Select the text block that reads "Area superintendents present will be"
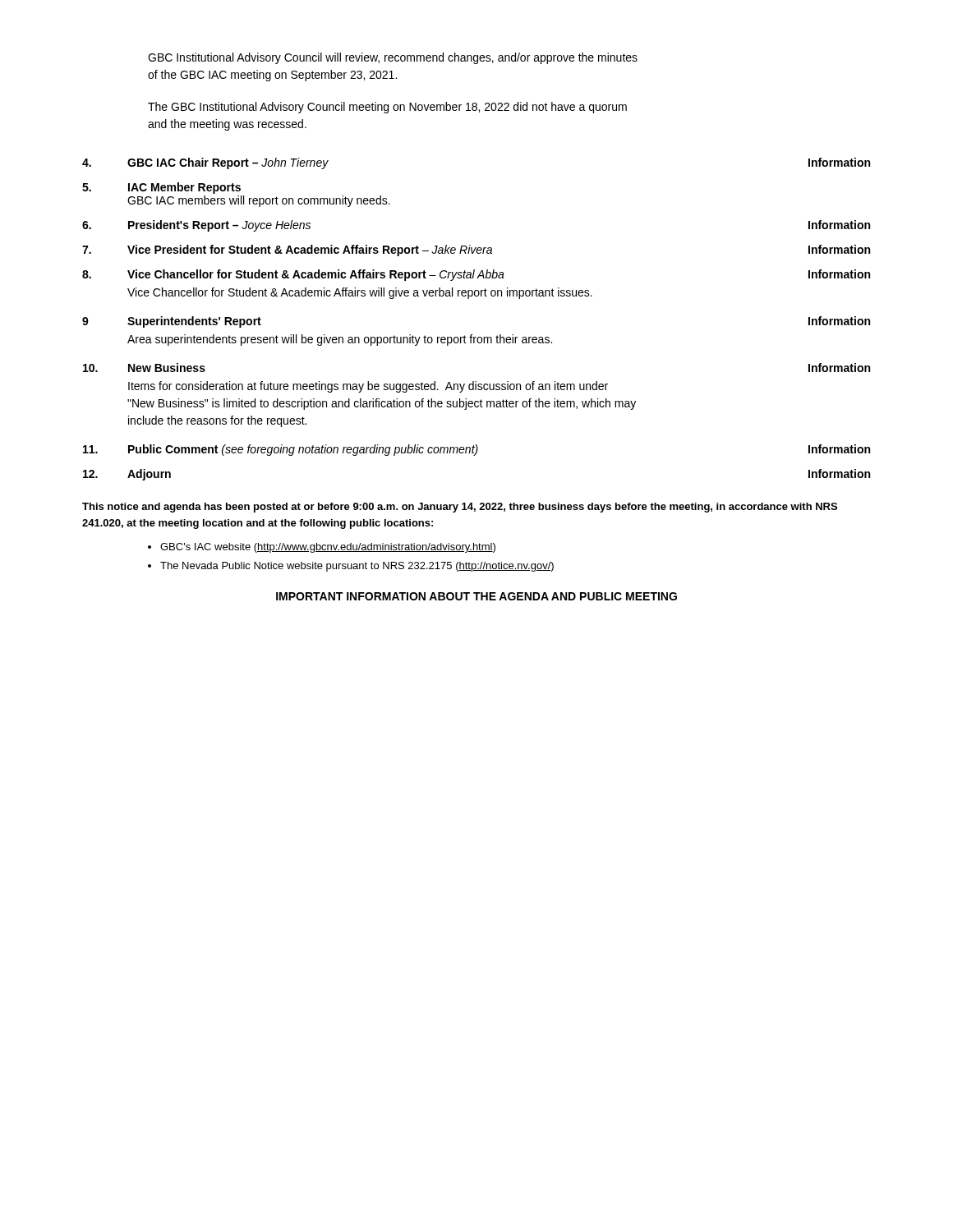Image resolution: width=953 pixels, height=1232 pixels. click(x=340, y=339)
